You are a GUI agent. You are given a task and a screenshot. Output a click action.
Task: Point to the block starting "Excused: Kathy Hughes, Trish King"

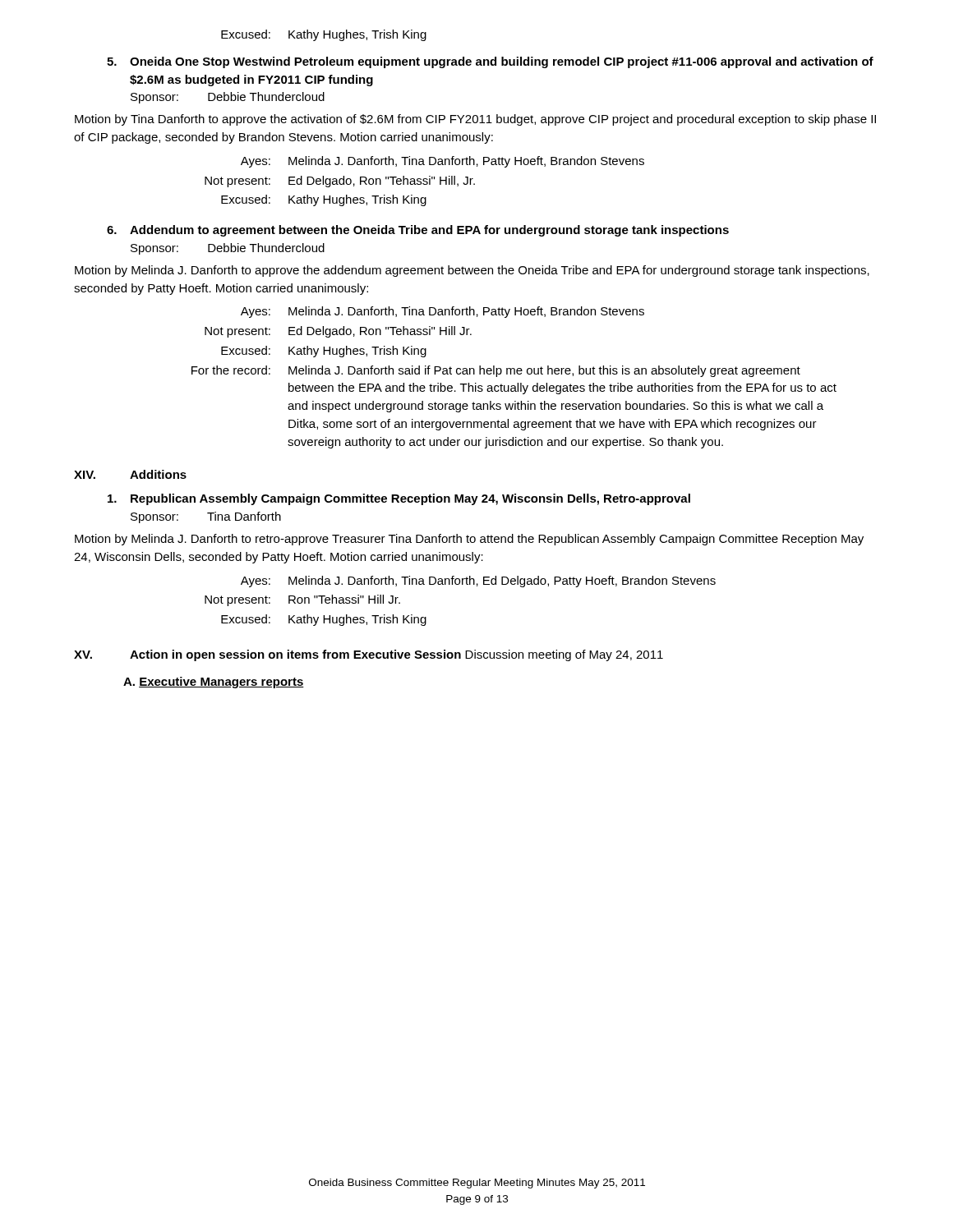[x=300, y=34]
